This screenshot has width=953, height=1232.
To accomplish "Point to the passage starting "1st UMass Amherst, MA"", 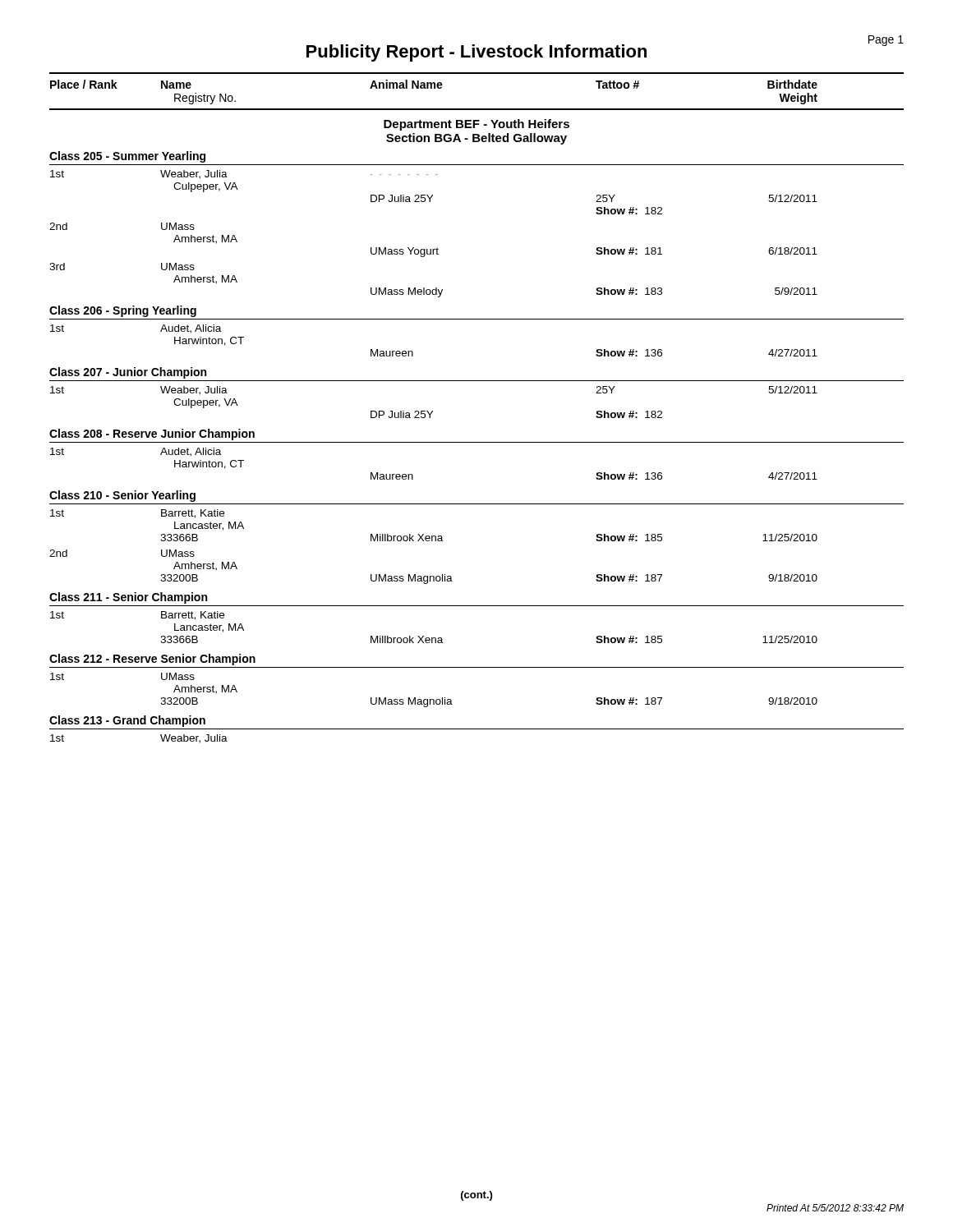I will (60, 676).
